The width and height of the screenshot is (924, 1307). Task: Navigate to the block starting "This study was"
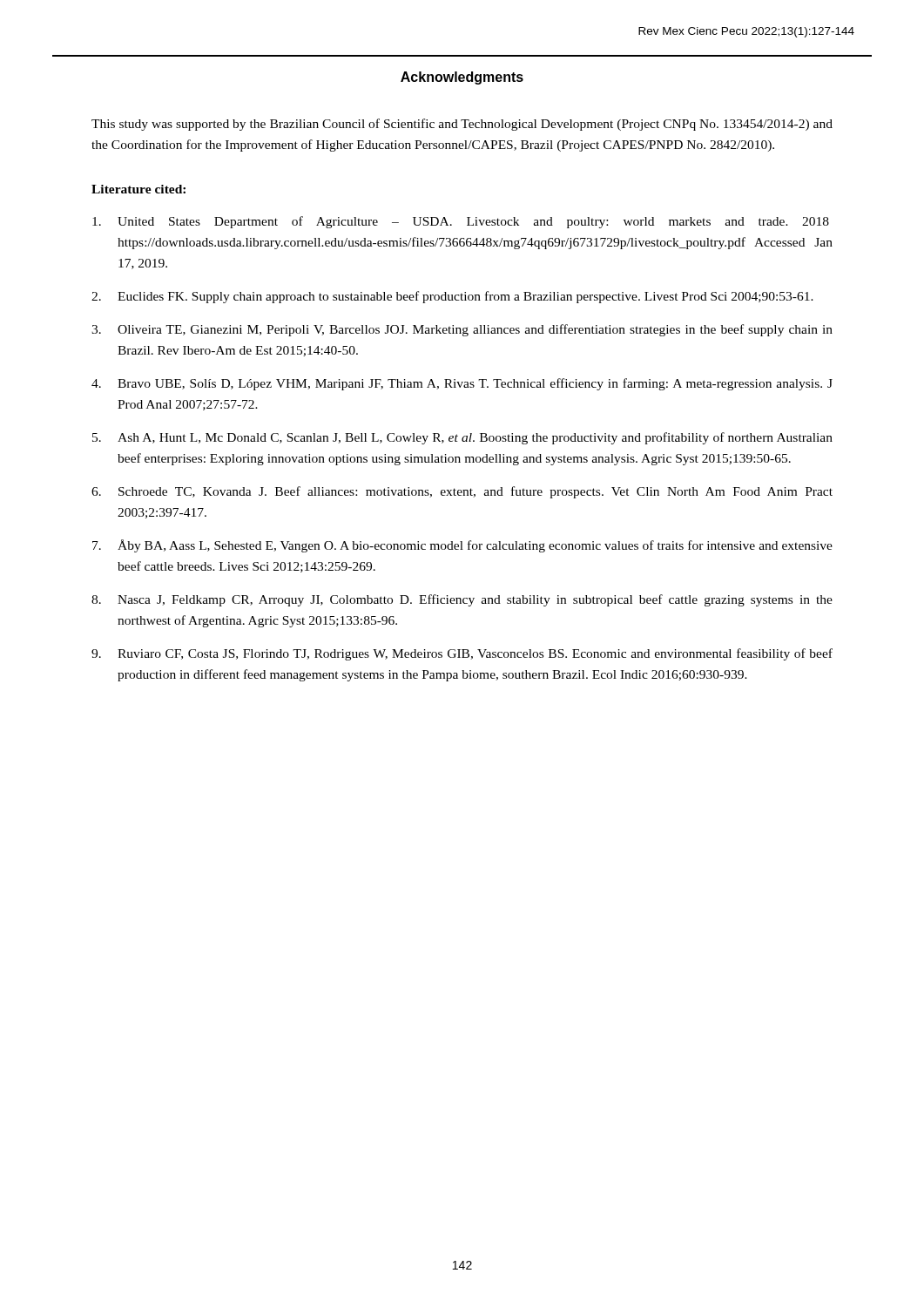pyautogui.click(x=462, y=134)
